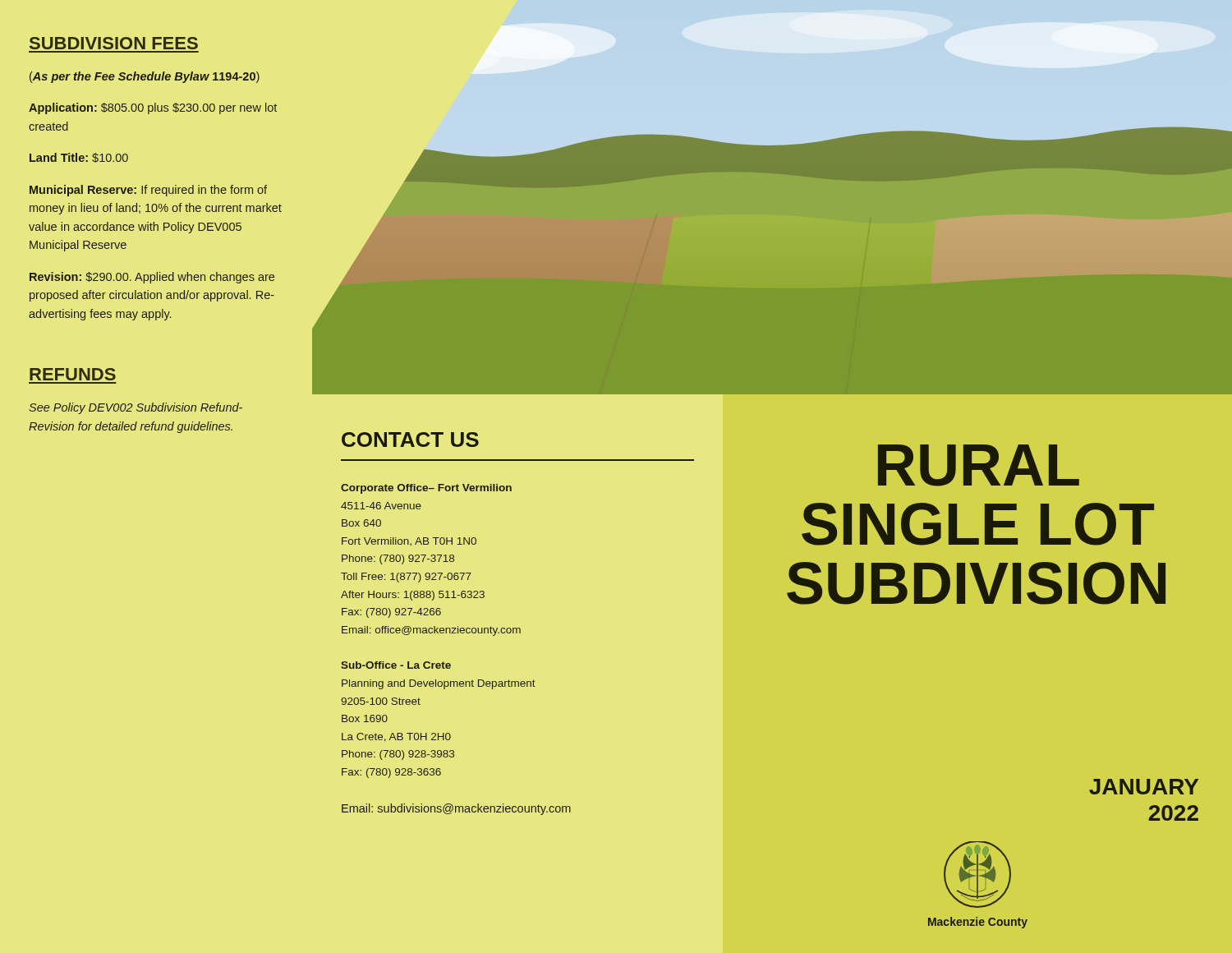Select the text block that says "Municipal Reserve: If required"
The image size is (1232, 953).
155,217
